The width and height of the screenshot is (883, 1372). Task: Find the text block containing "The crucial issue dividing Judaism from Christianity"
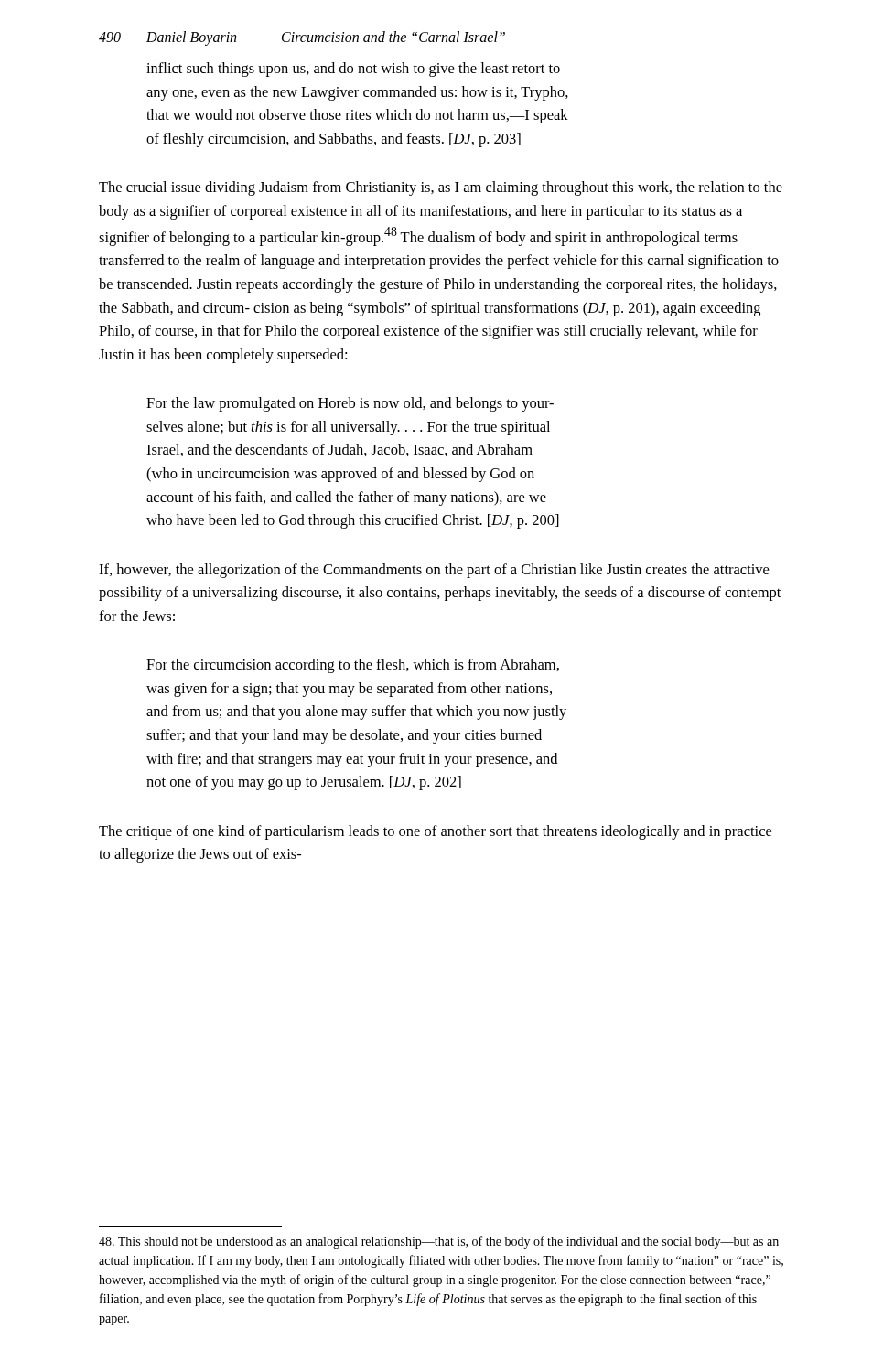pyautogui.click(x=441, y=271)
